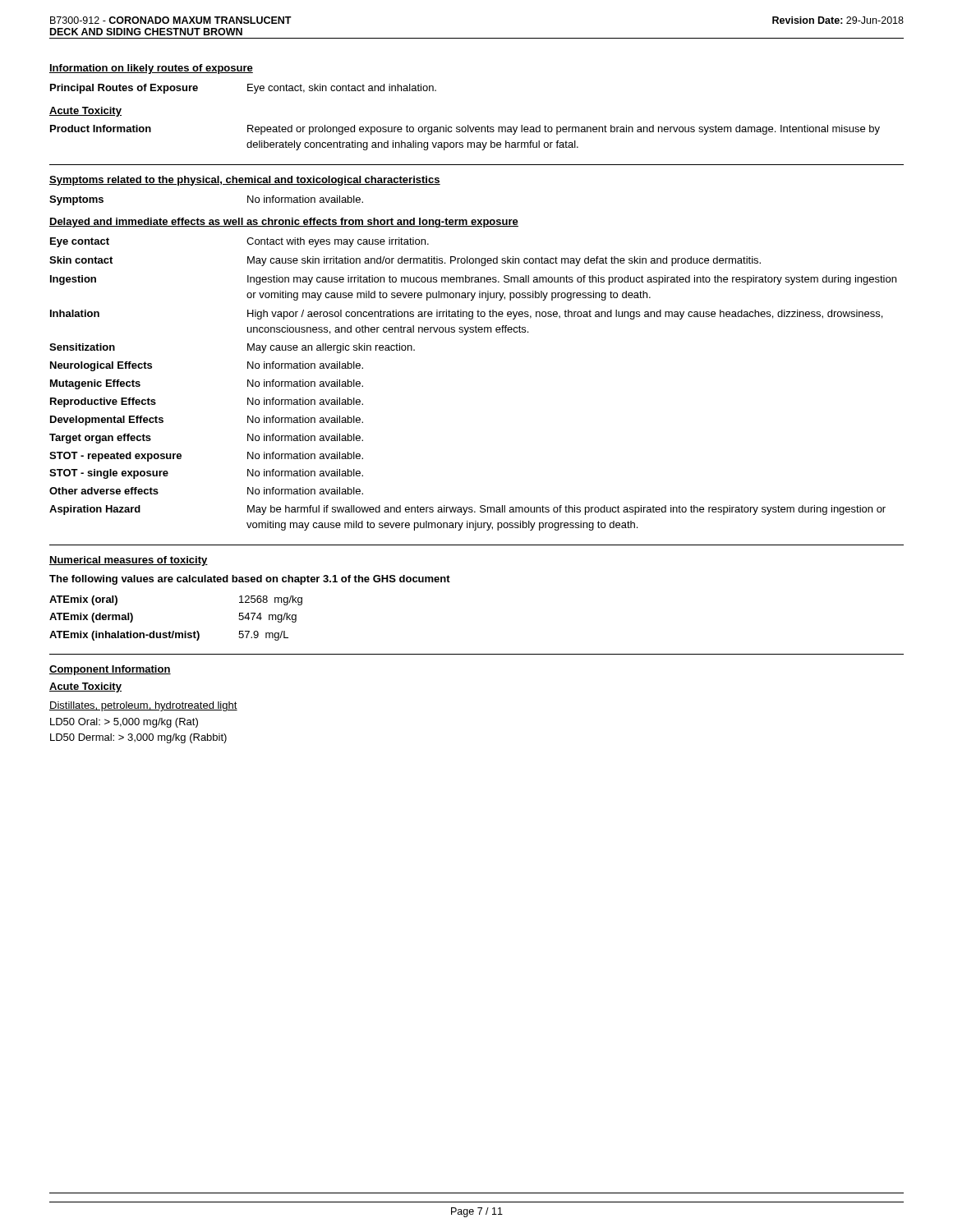This screenshot has height=1232, width=953.
Task: Click on the text block that reads "Skin contact May cause skin irritation and/or dermatitis."
Action: pos(476,261)
